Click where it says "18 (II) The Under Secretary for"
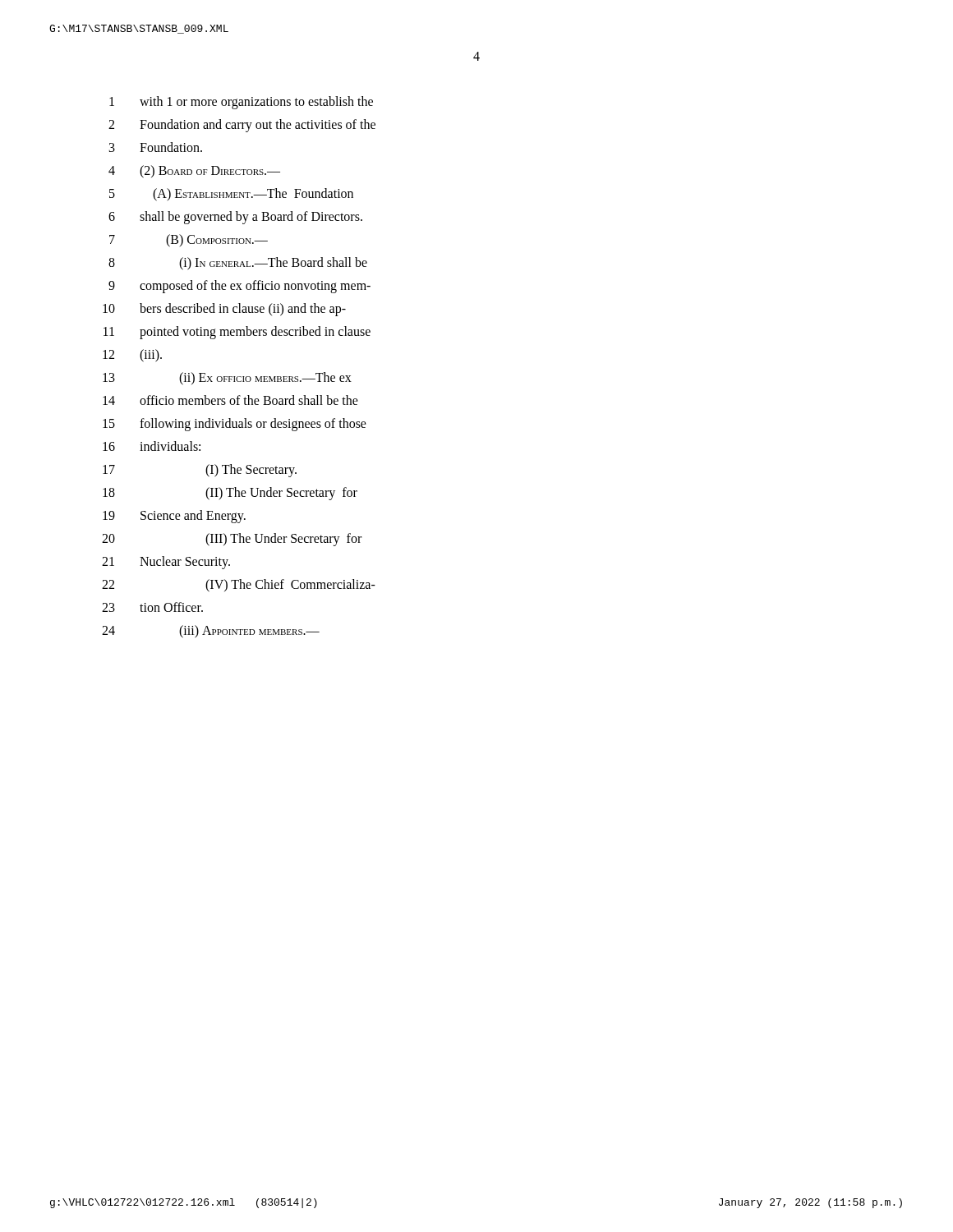 point(230,494)
